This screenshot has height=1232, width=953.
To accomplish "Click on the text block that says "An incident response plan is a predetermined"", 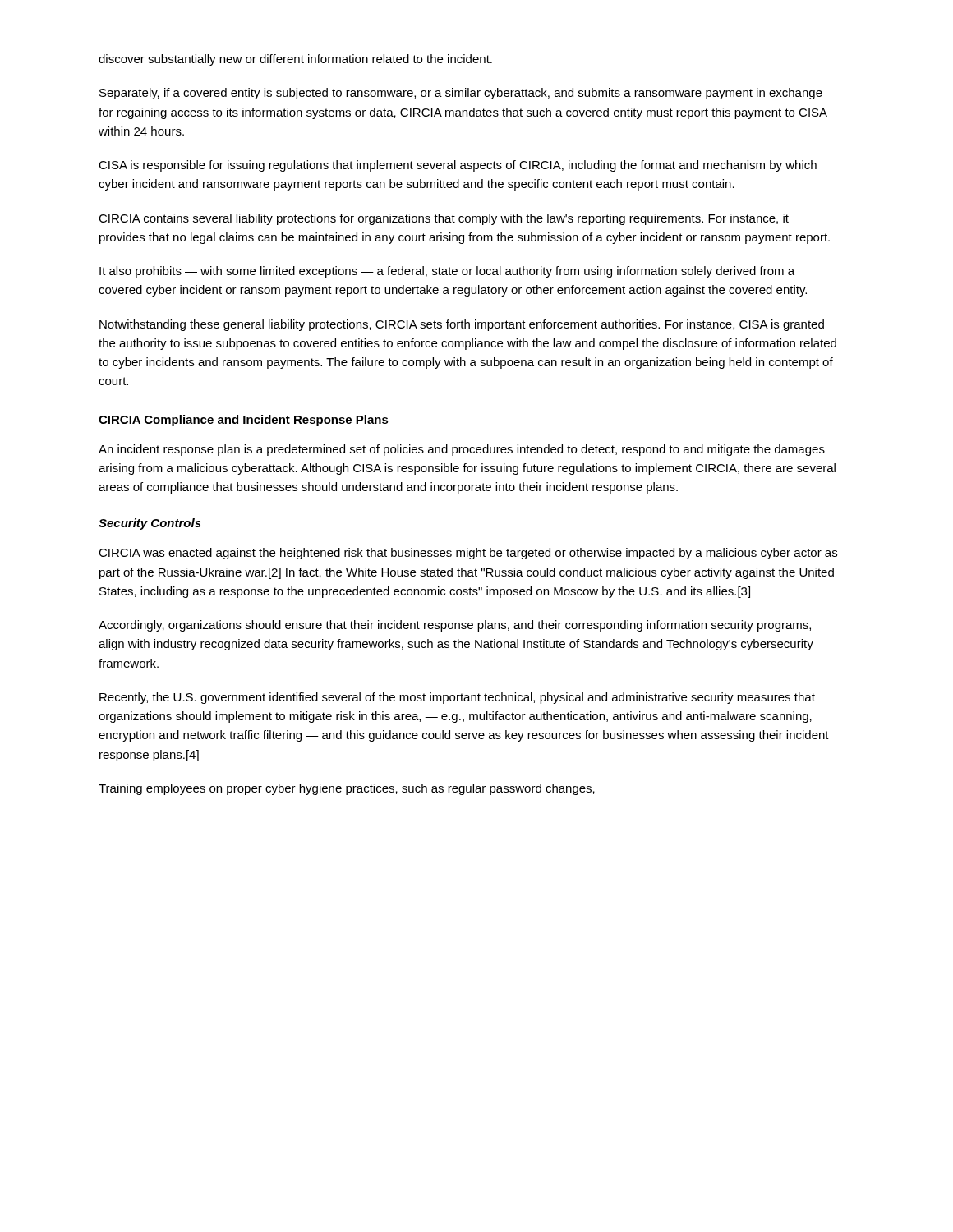I will tap(467, 468).
